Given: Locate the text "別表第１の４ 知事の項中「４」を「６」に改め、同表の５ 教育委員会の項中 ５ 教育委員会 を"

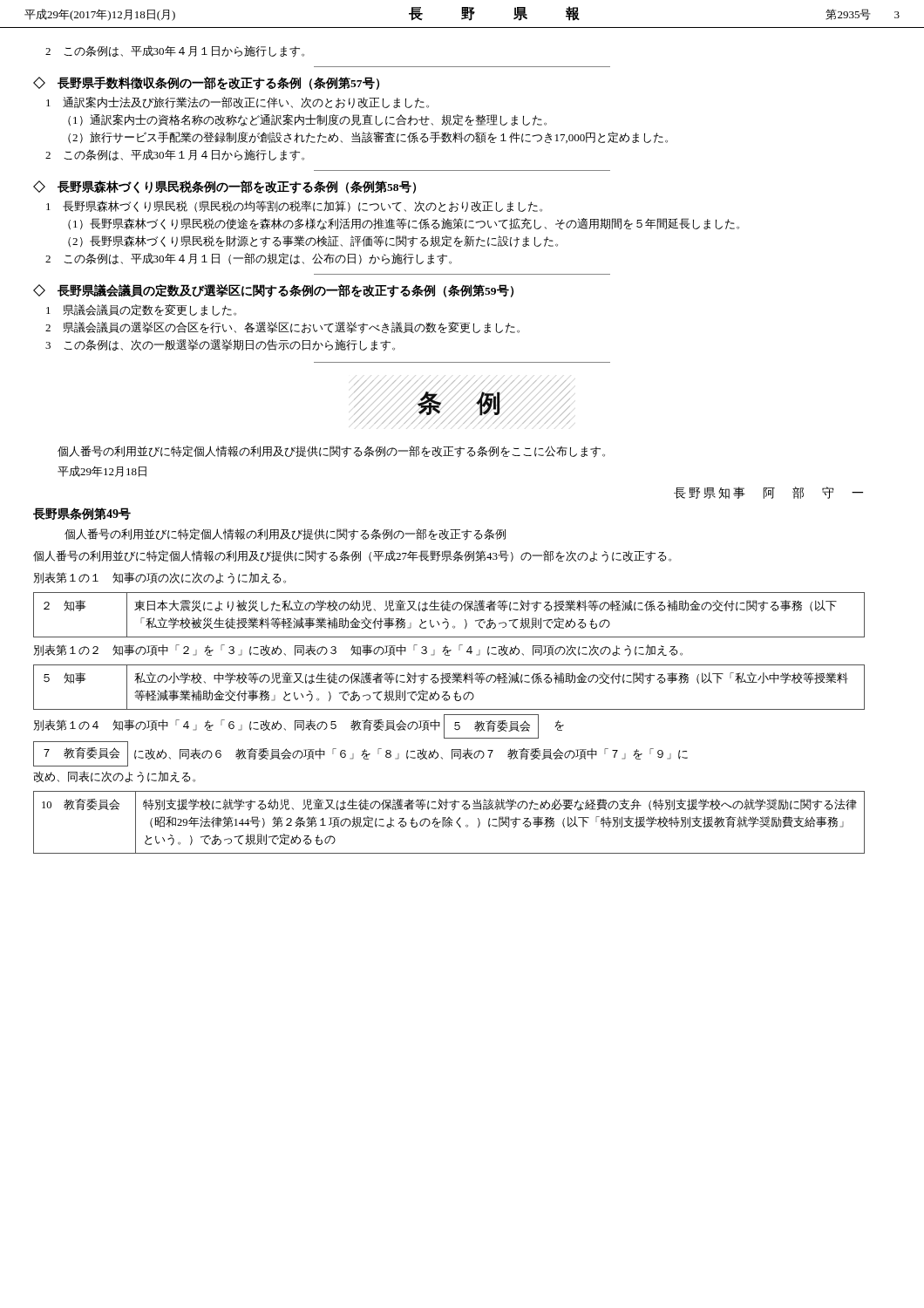Looking at the screenshot, I should (x=299, y=727).
